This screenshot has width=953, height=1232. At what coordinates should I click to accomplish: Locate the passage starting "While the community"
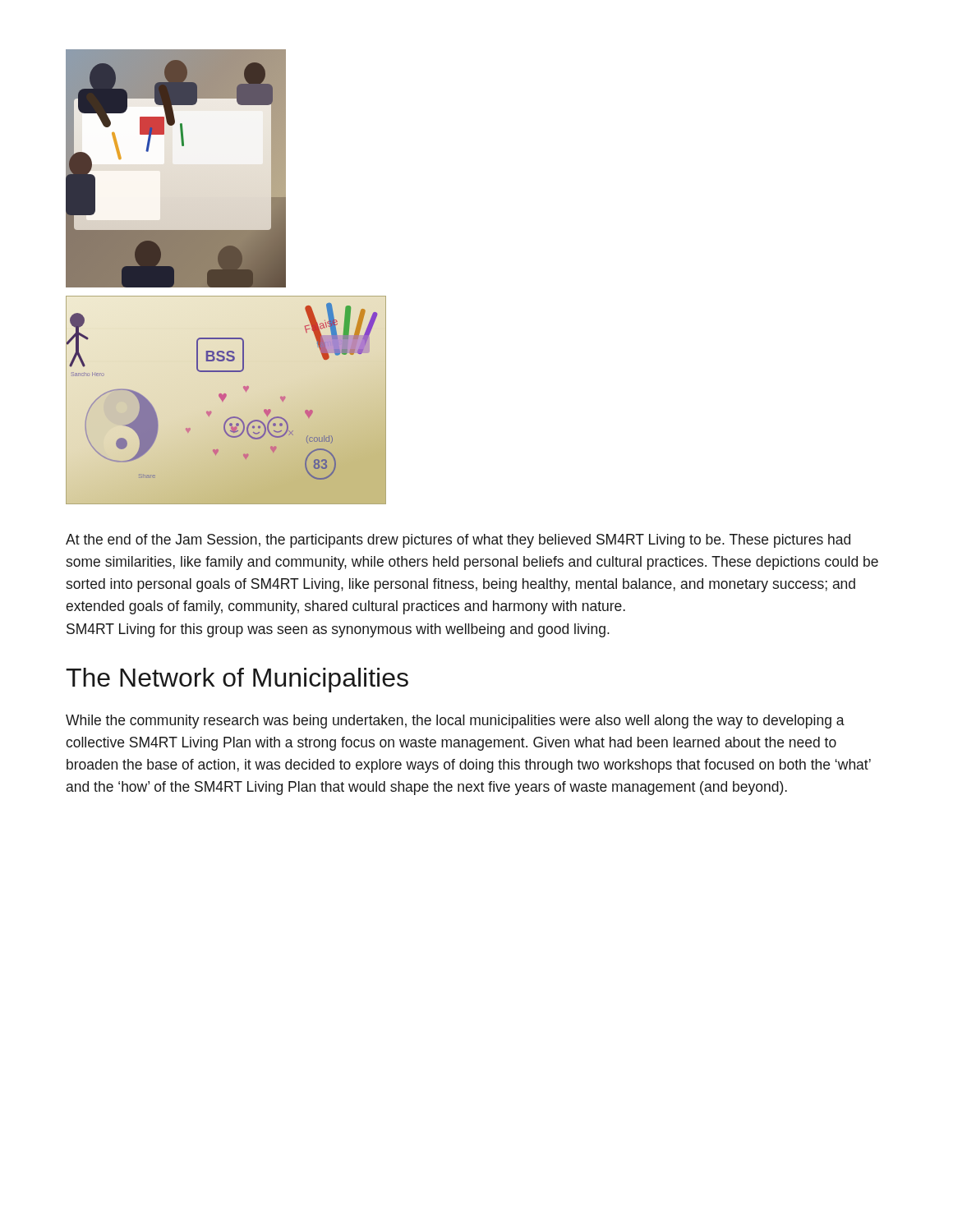468,754
